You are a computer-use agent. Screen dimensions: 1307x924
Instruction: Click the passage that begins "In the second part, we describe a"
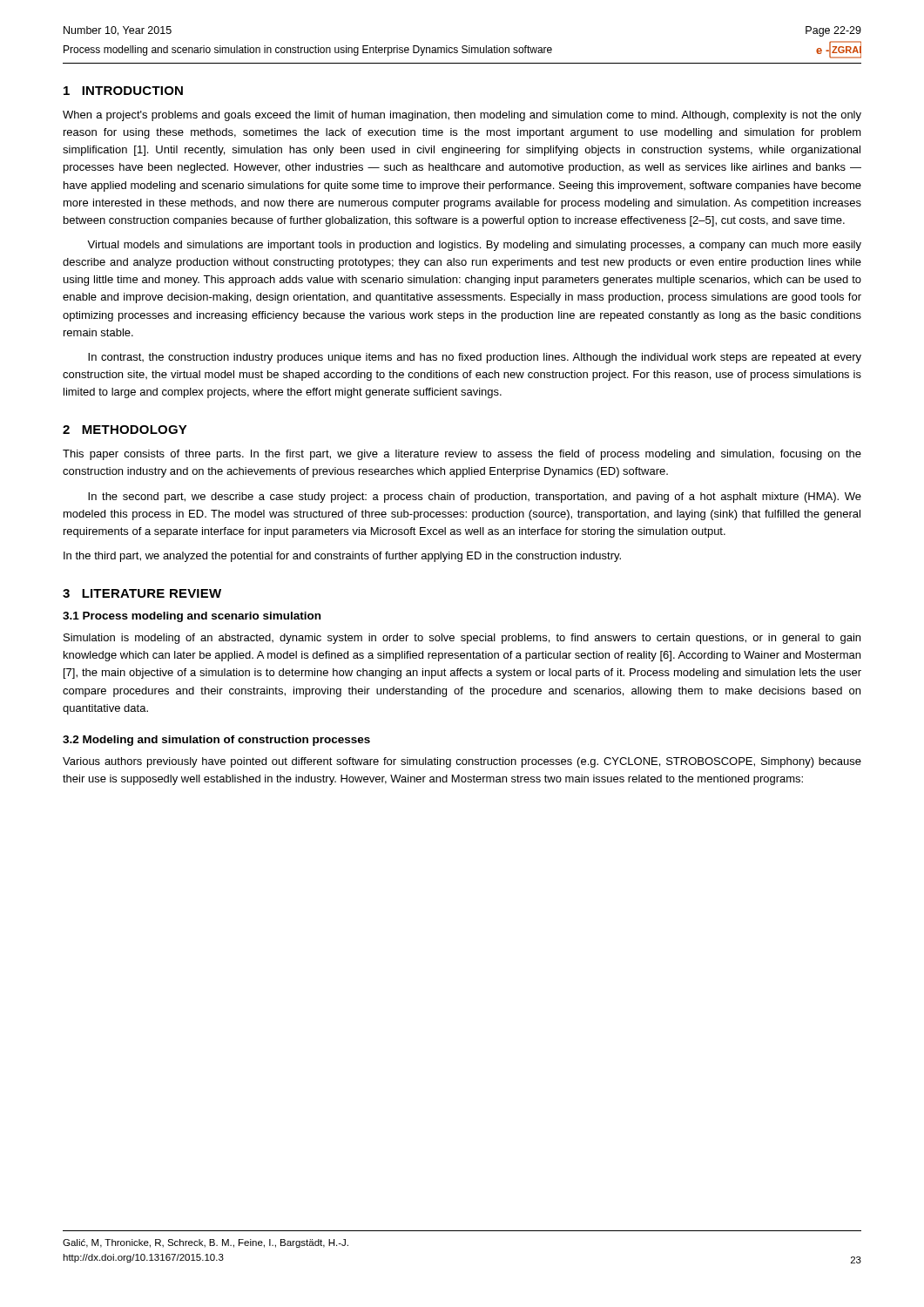point(462,513)
